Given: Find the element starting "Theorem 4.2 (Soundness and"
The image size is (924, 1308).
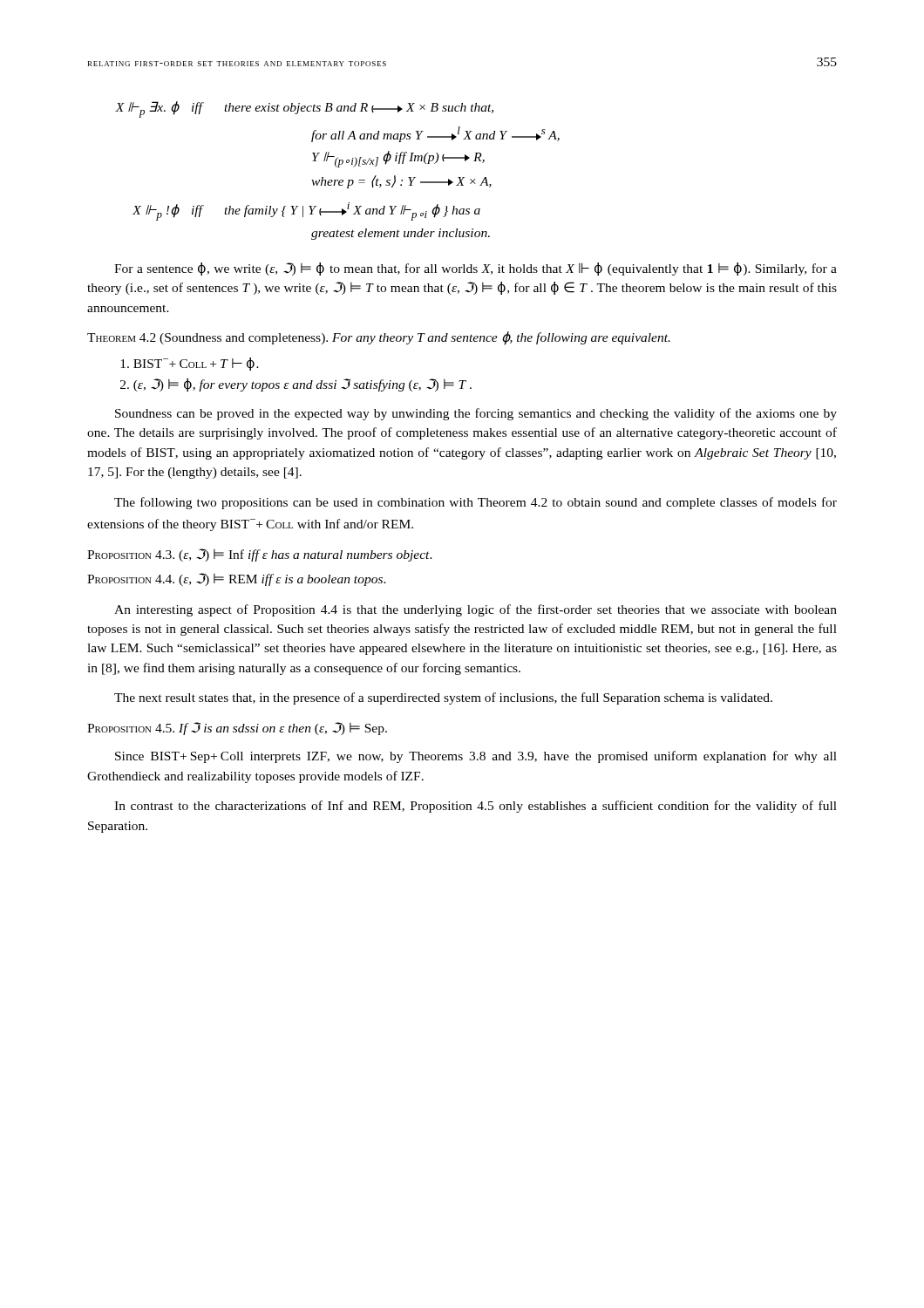Looking at the screenshot, I should [x=379, y=337].
